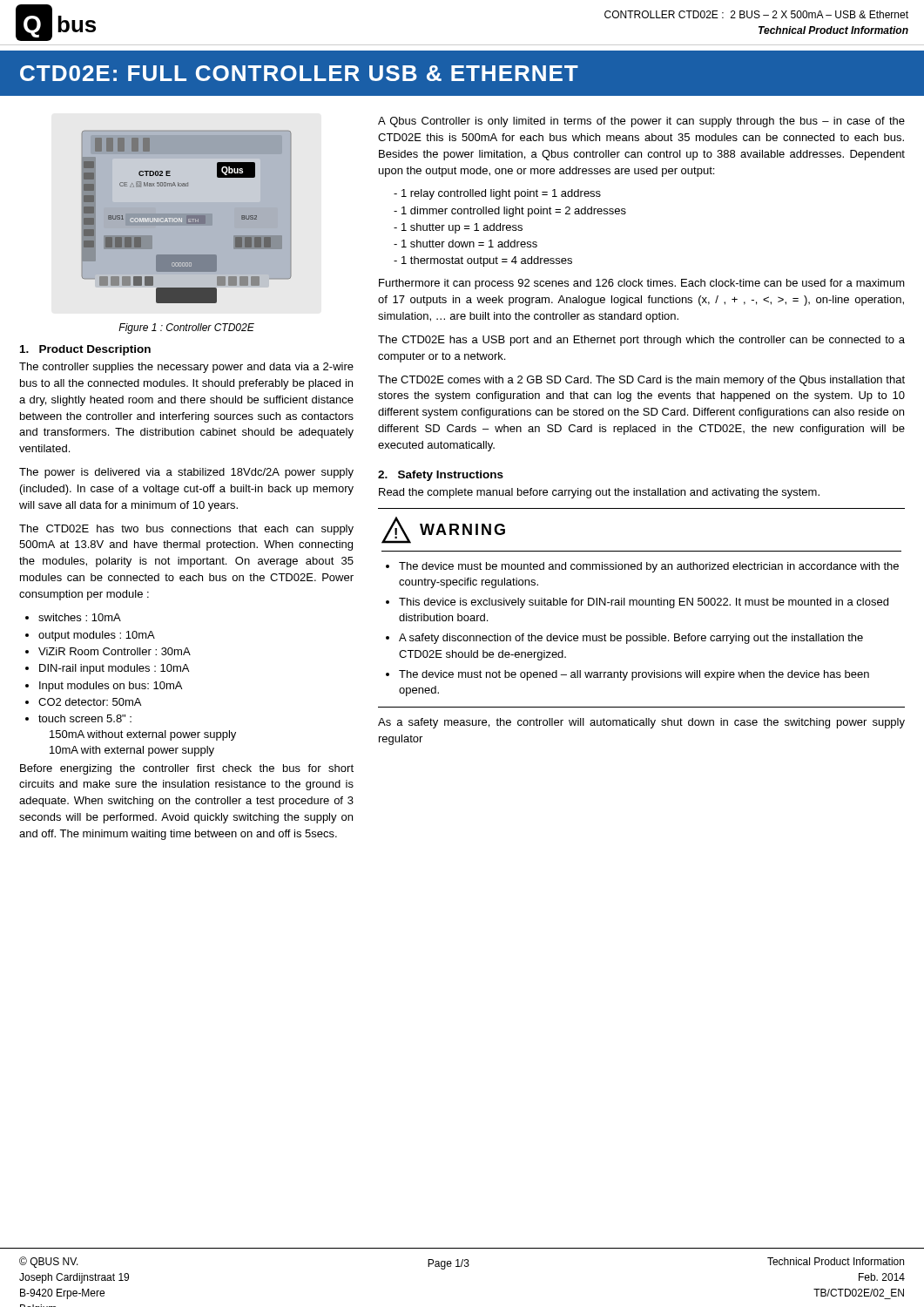924x1307 pixels.
Task: Find the block starting "Before energizing the controller first check"
Action: click(186, 801)
